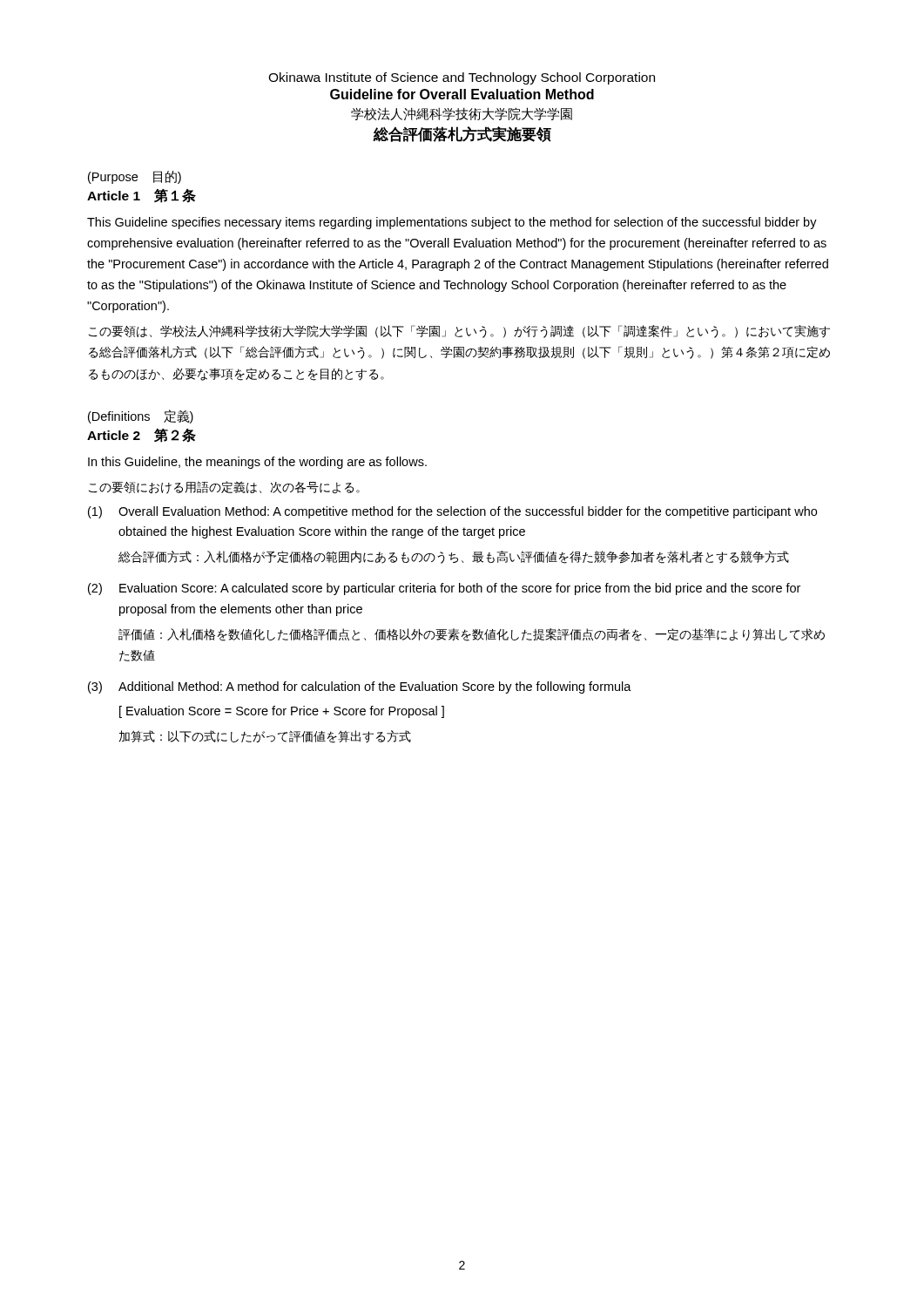Find the text block with the text "This Guideline specifies necessary items"
This screenshot has width=924, height=1307.
[458, 264]
